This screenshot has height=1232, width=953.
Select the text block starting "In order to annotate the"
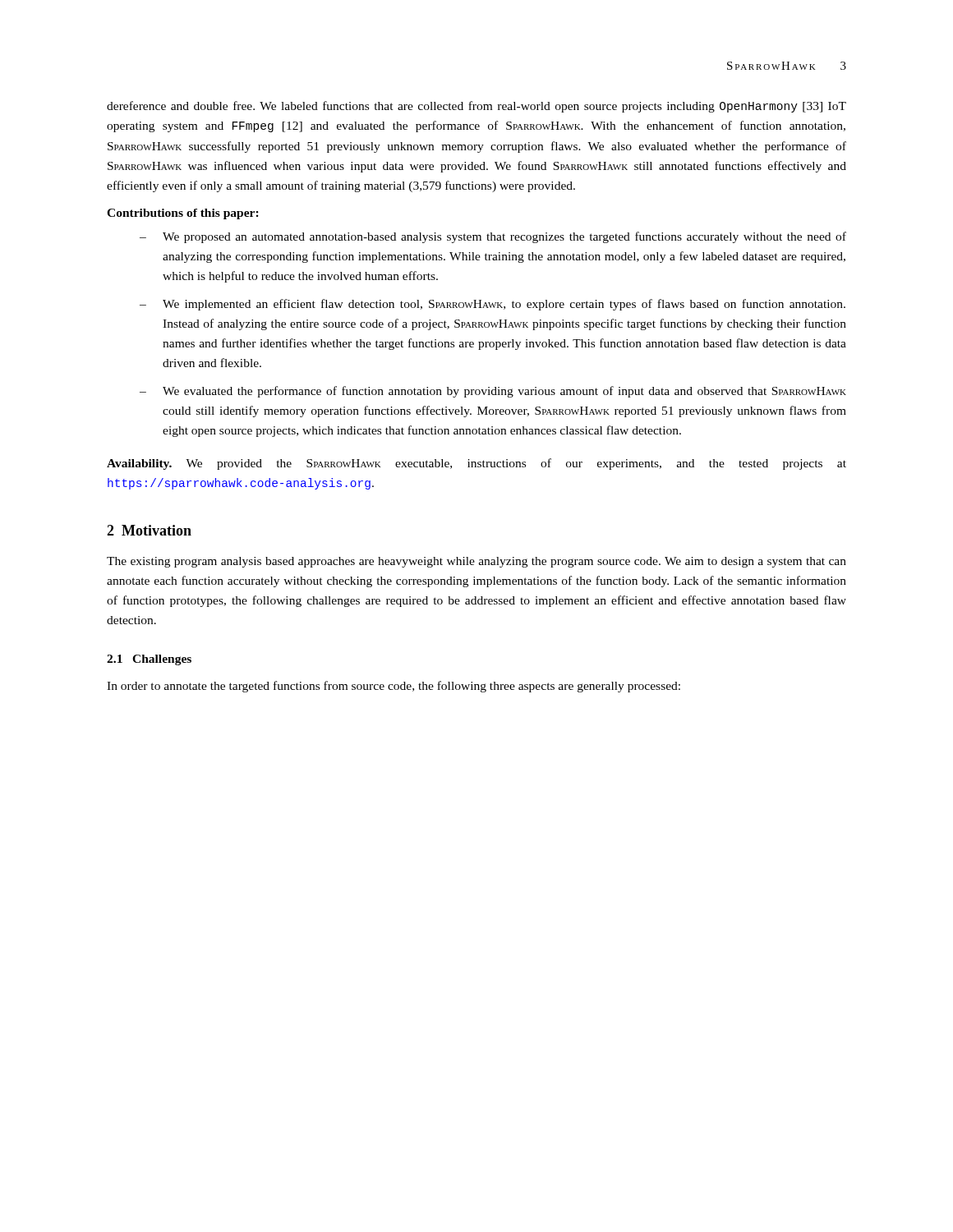coord(476,686)
